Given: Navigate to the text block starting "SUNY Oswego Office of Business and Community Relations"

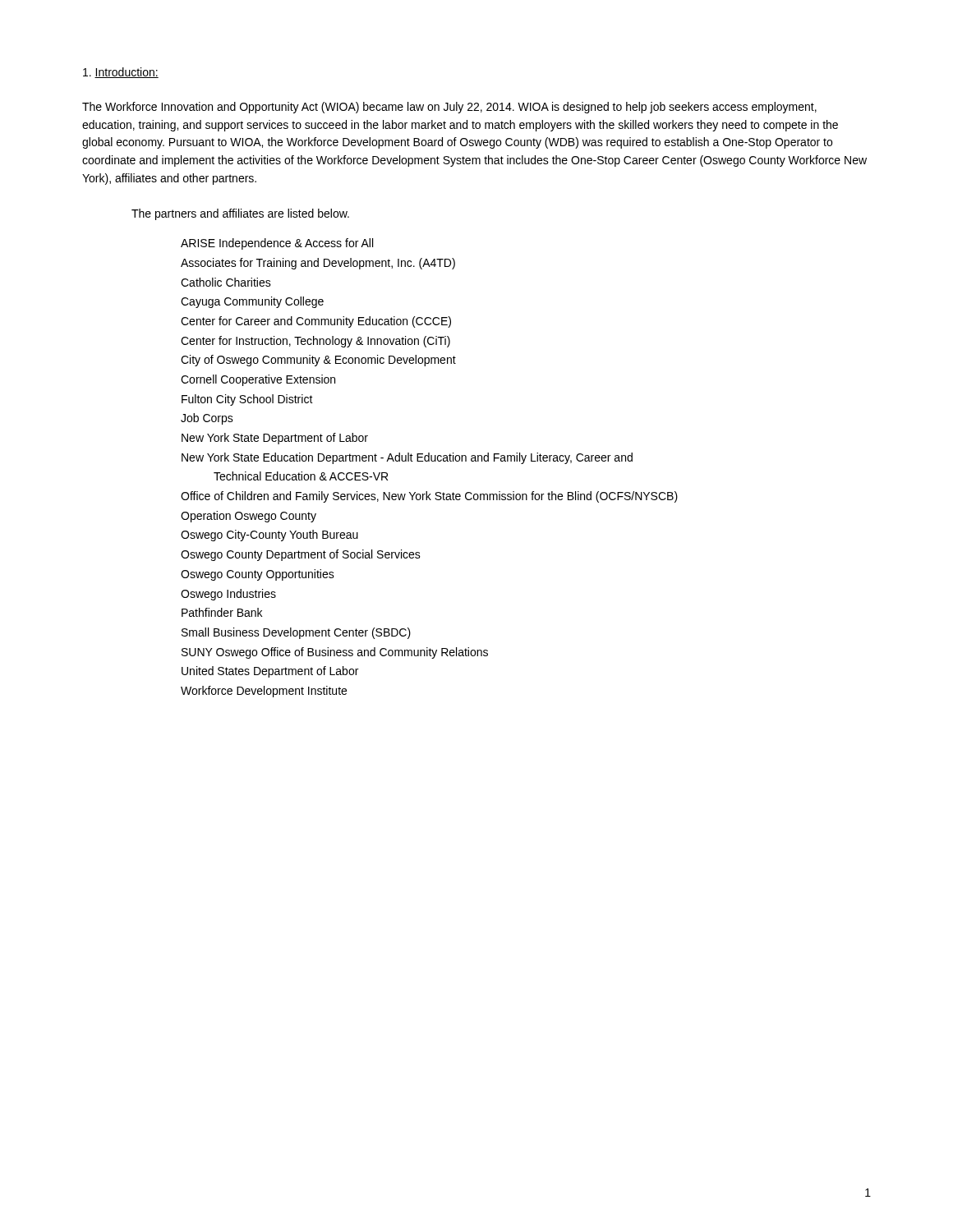Looking at the screenshot, I should [x=335, y=652].
